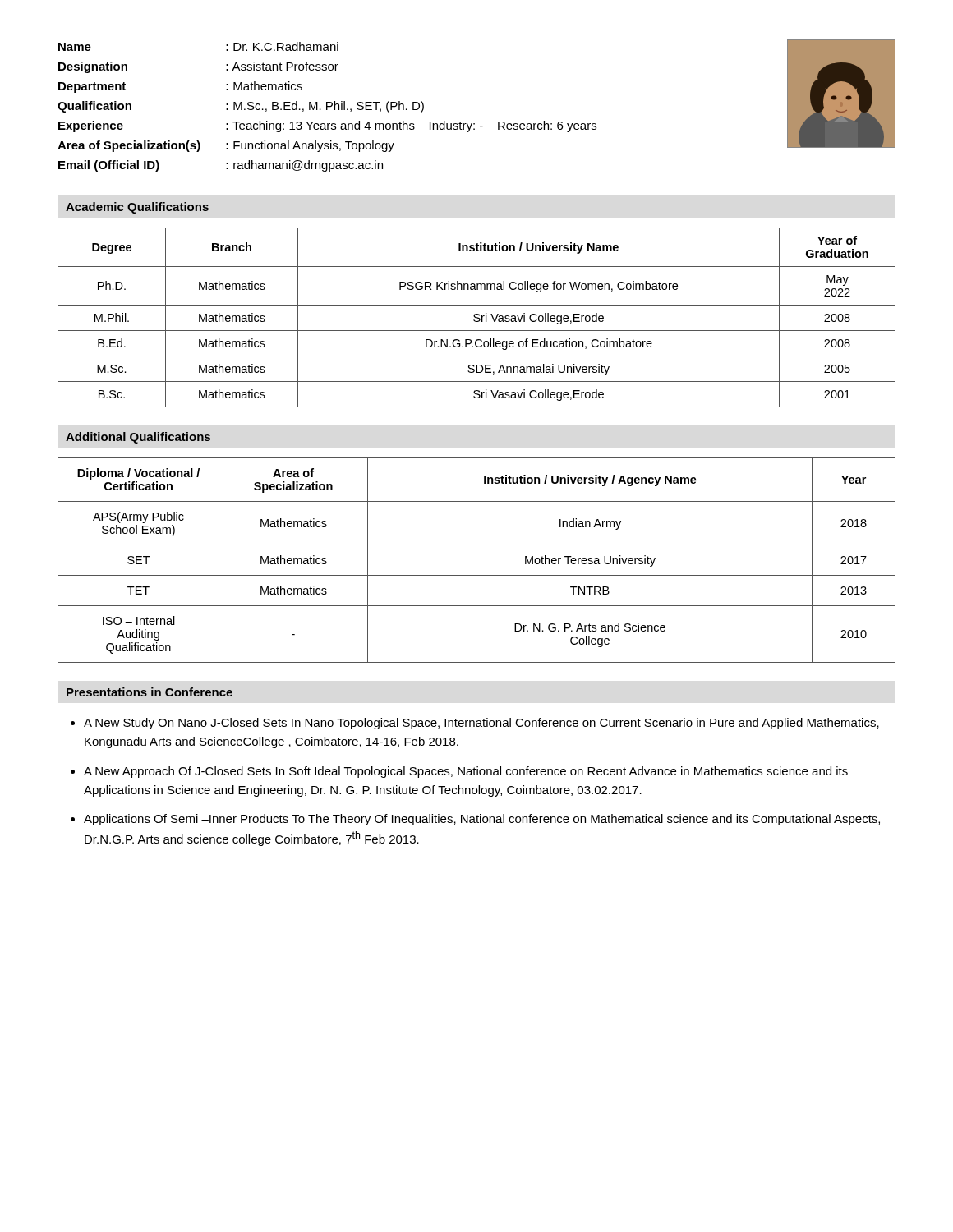Locate the block of text that opens with "Applications Of Semi –Inner"
The height and width of the screenshot is (1232, 953).
coord(482,829)
